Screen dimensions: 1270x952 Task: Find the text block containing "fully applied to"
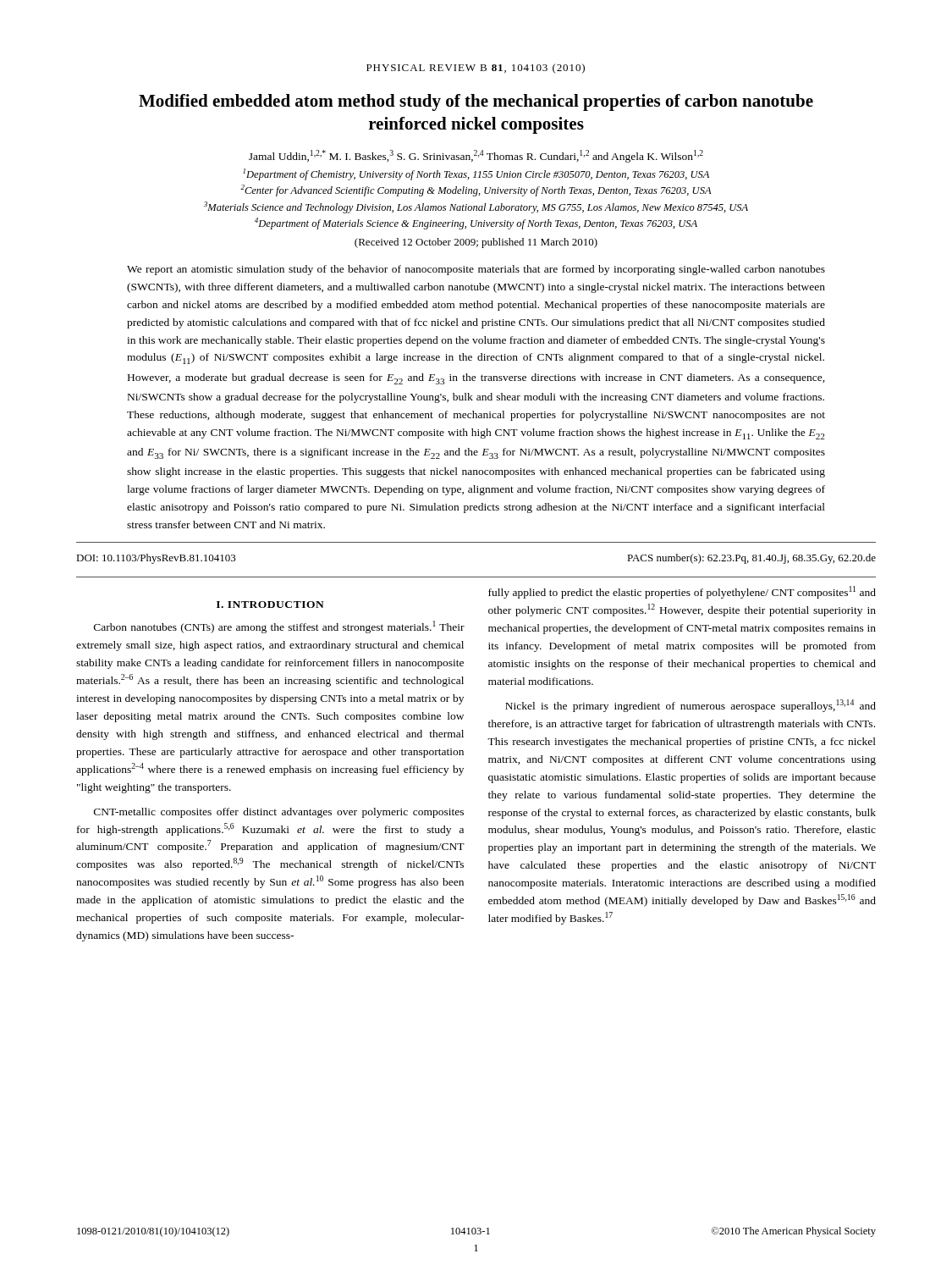[682, 756]
